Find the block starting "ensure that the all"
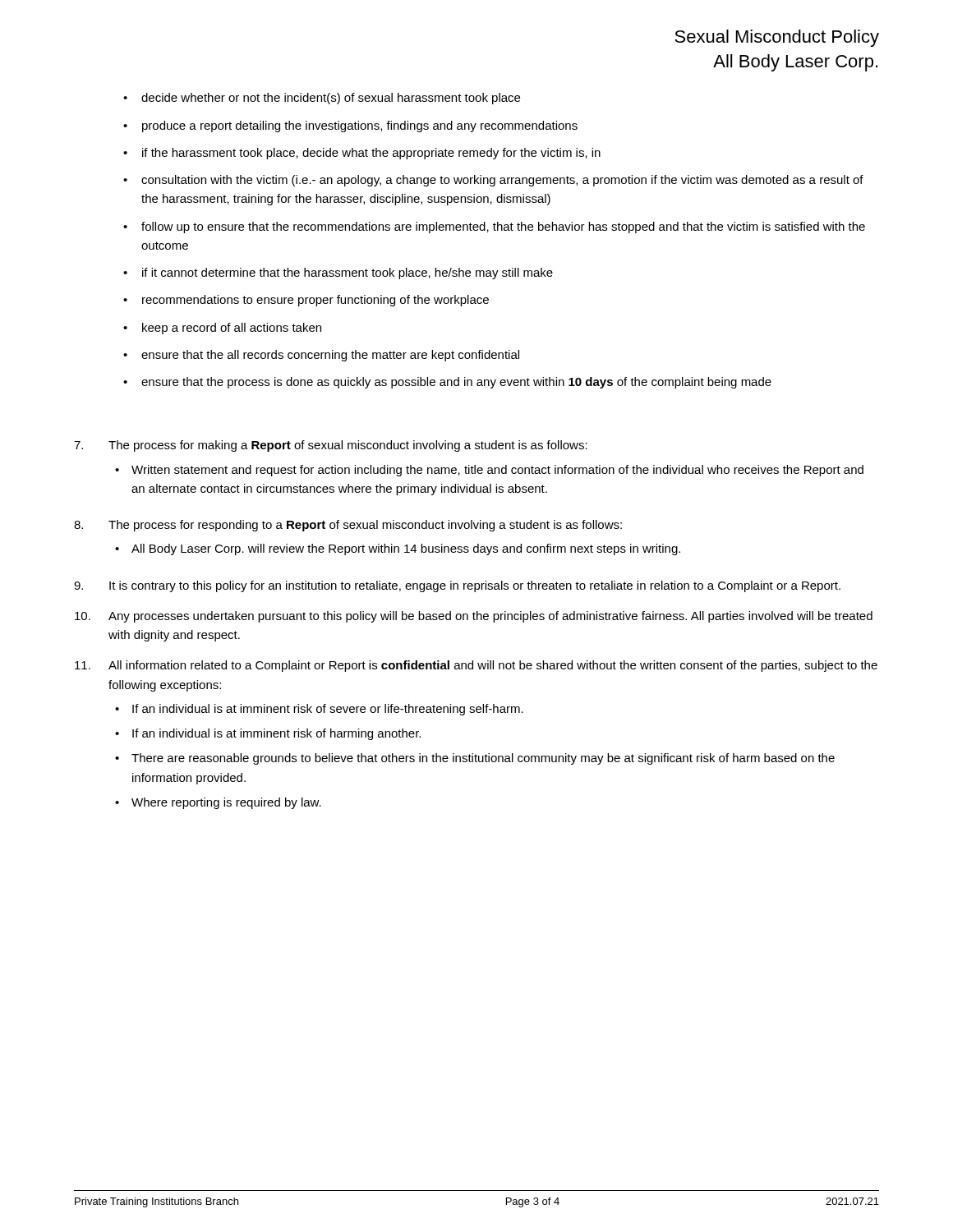 click(x=331, y=354)
